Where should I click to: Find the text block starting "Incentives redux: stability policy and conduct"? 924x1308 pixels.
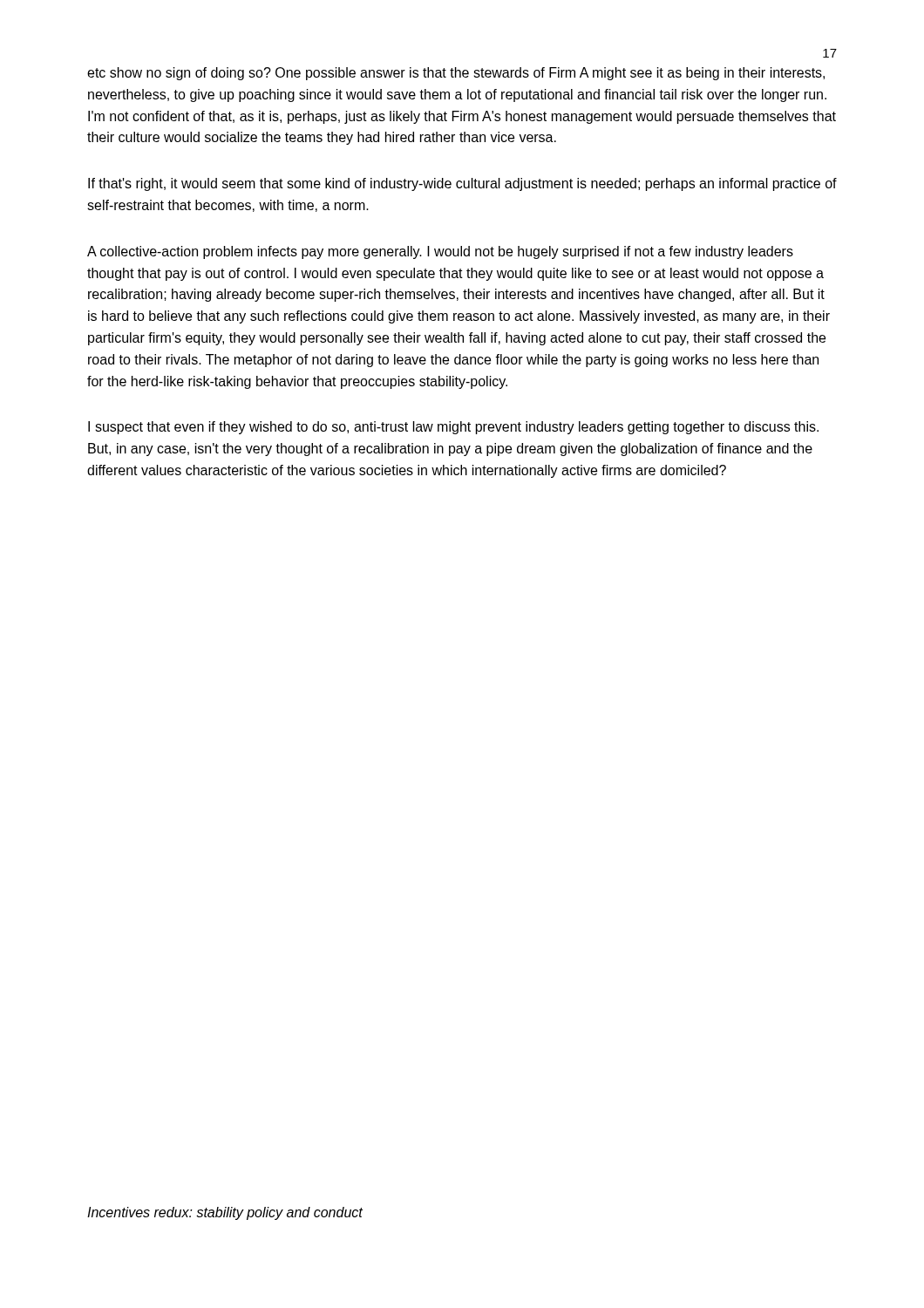pos(225,1213)
